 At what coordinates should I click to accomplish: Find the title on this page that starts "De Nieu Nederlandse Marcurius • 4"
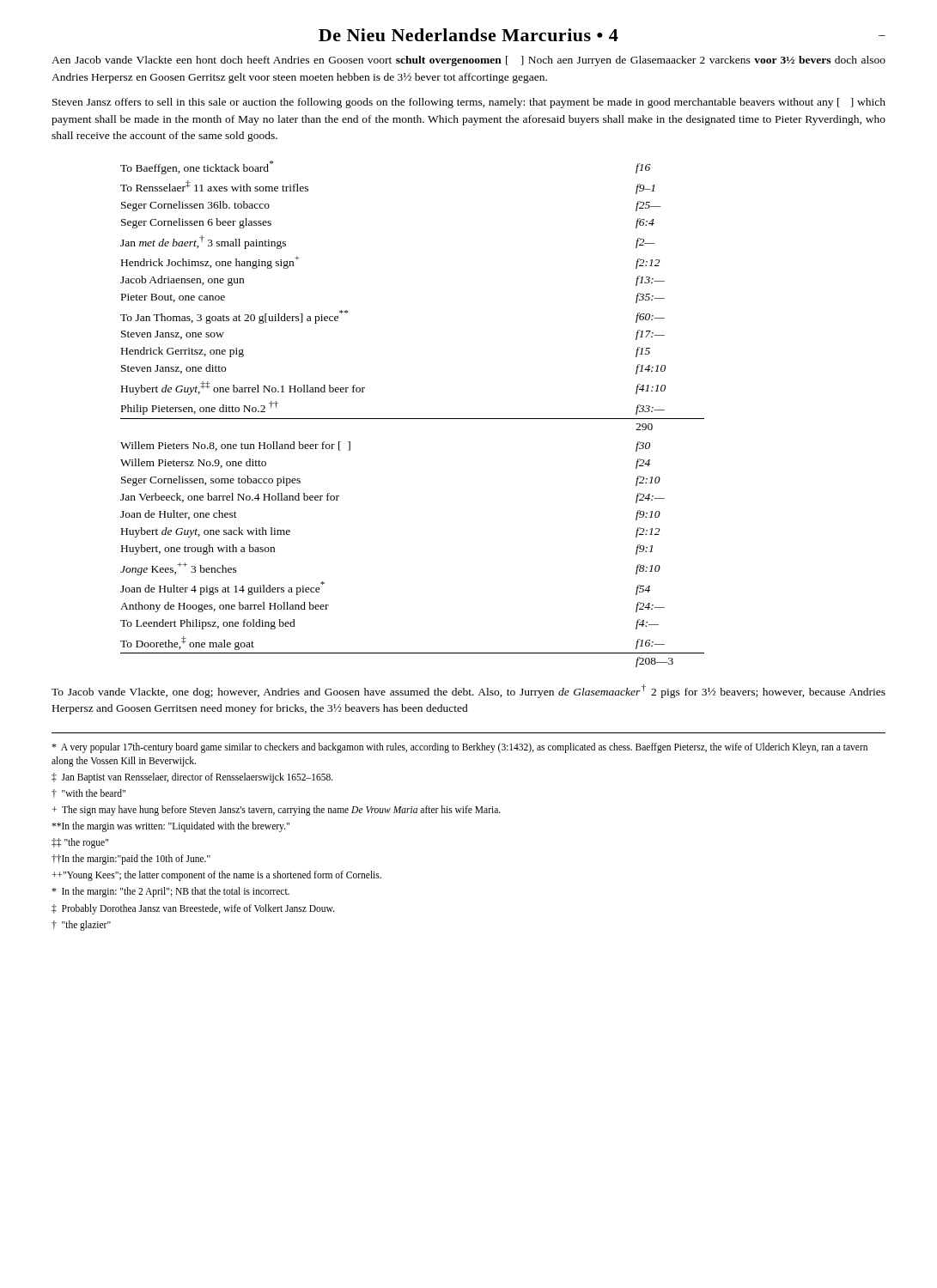[602, 35]
